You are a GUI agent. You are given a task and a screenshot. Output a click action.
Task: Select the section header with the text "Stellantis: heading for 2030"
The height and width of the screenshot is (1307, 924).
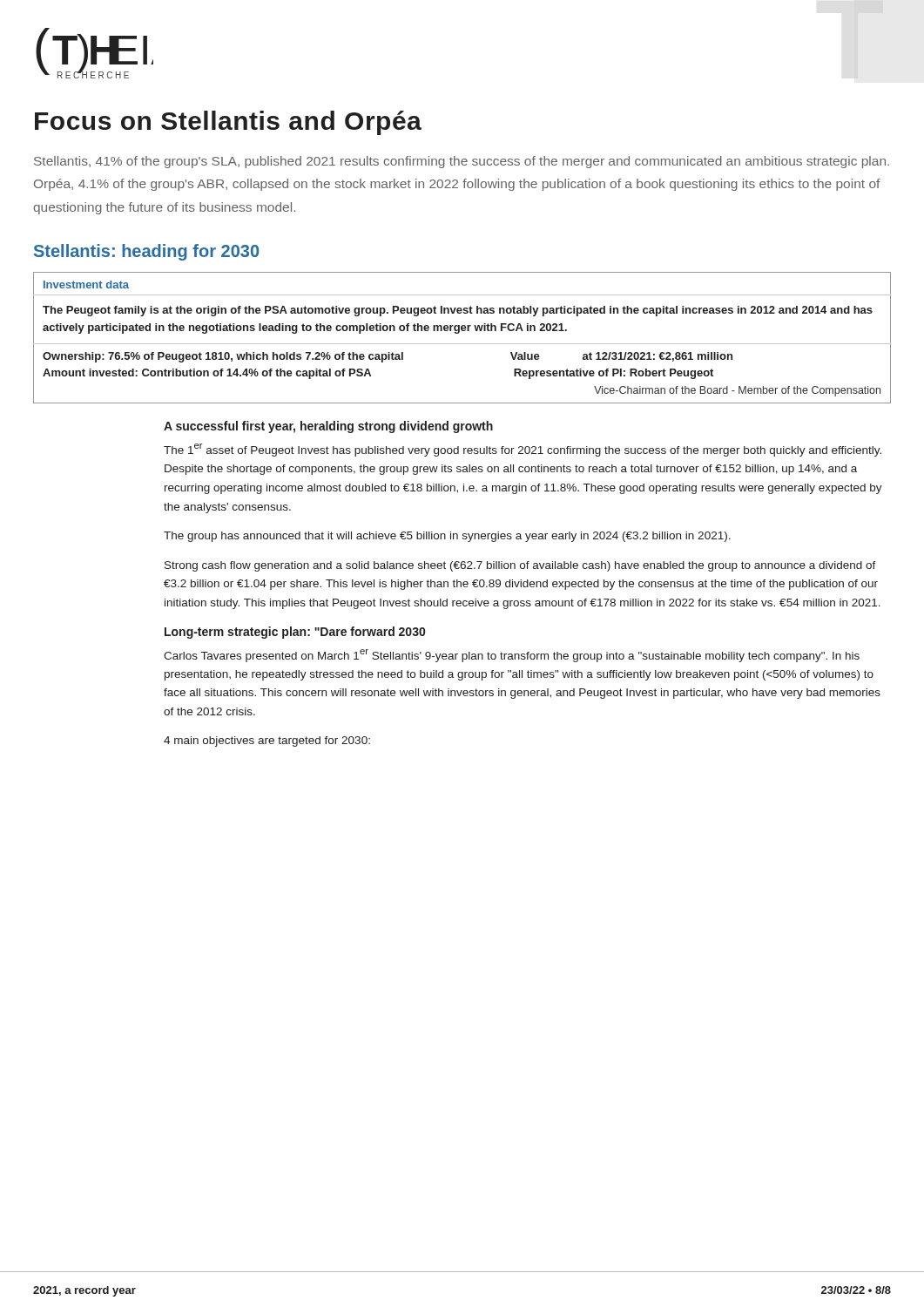point(146,251)
